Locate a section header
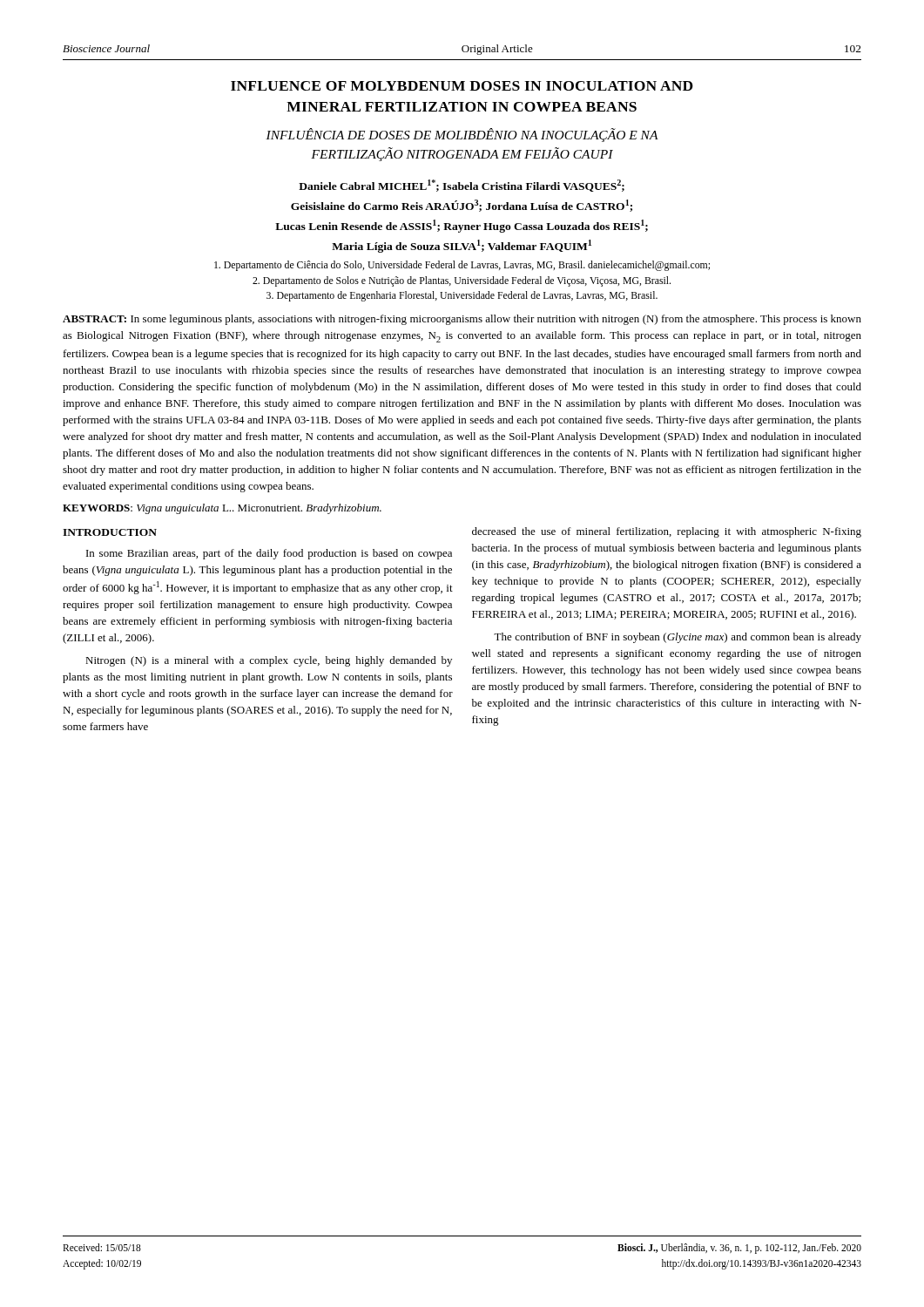The height and width of the screenshot is (1307, 924). [110, 532]
